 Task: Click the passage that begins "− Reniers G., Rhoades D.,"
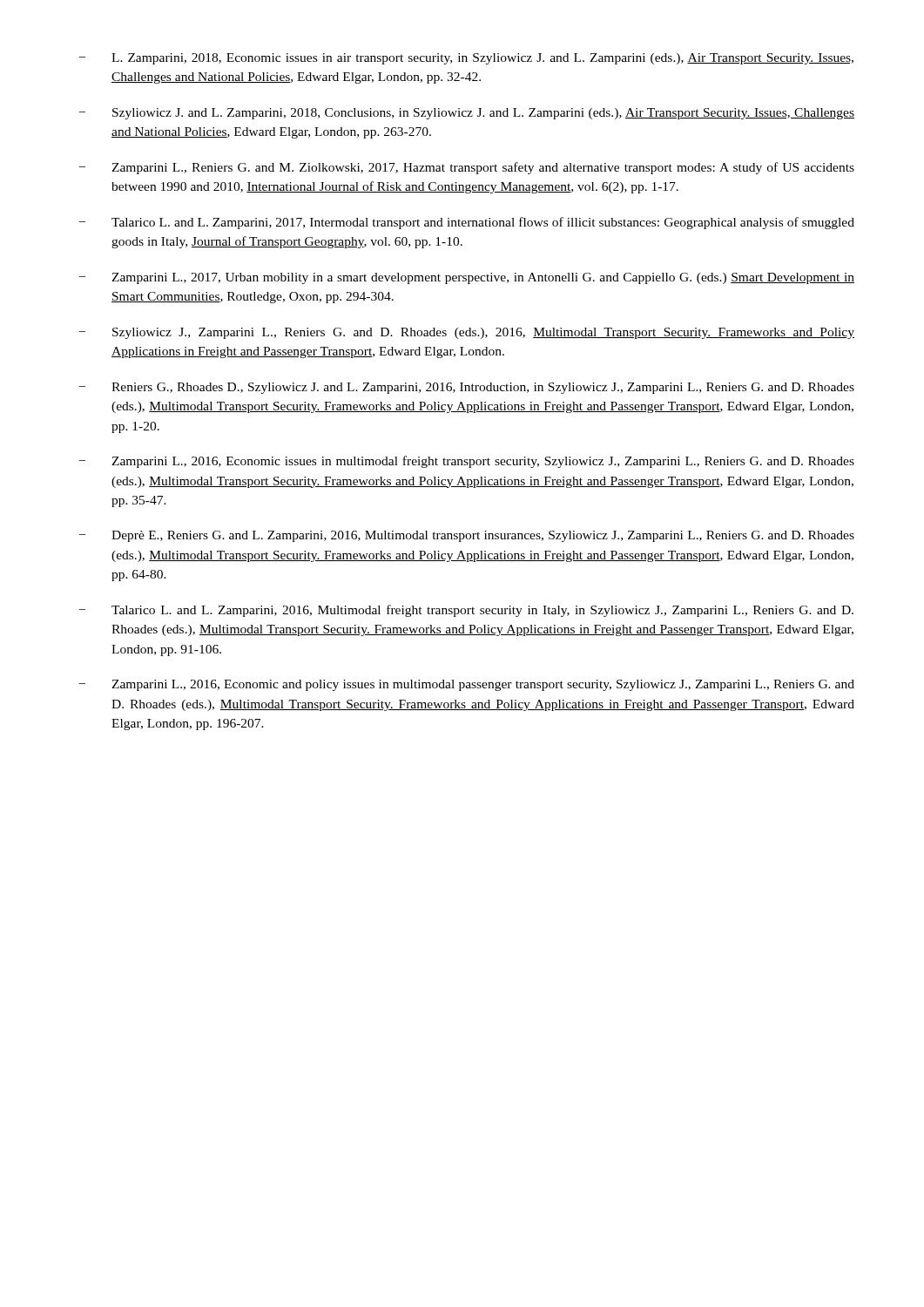tap(466, 406)
